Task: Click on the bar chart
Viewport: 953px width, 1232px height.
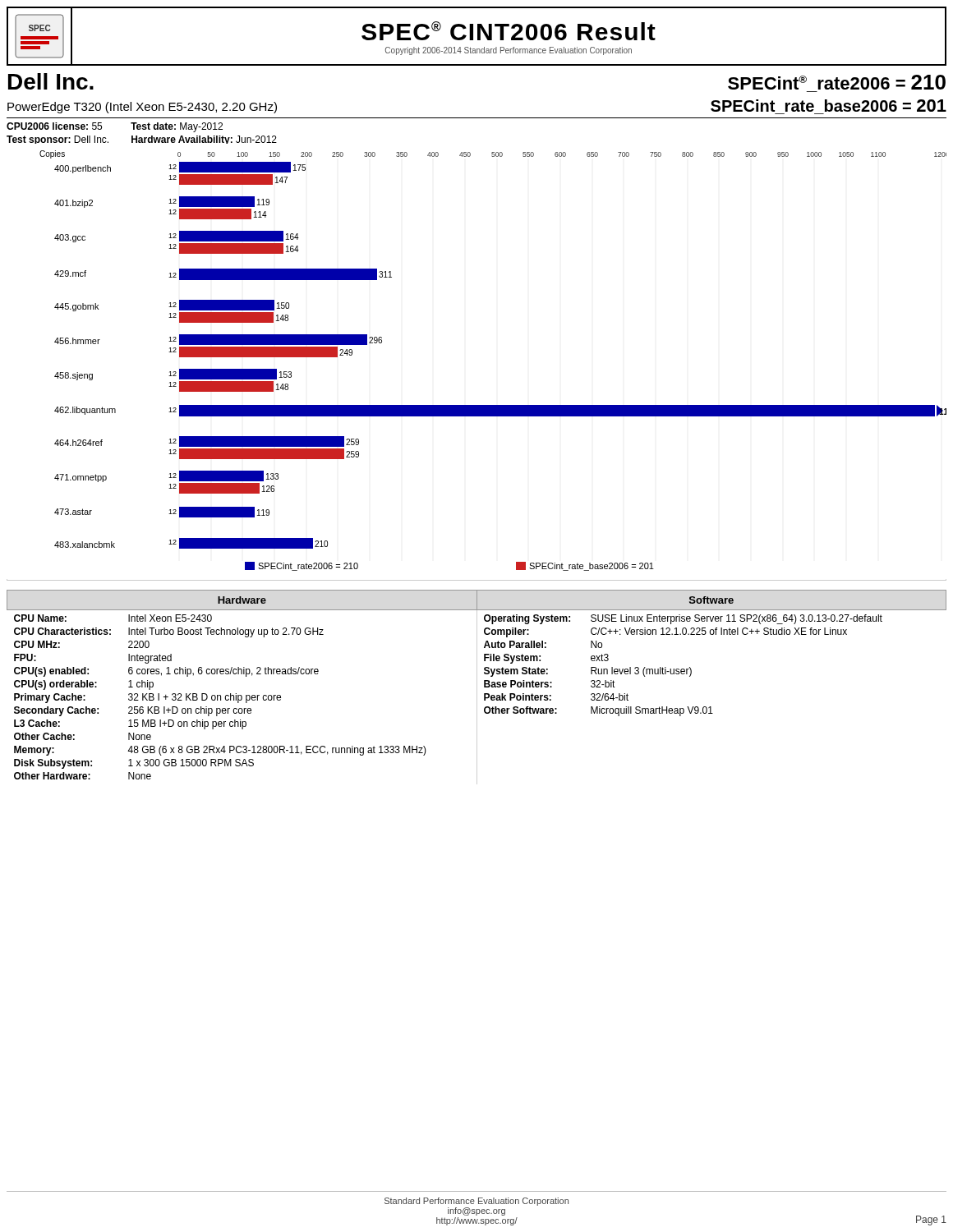Action: [476, 362]
